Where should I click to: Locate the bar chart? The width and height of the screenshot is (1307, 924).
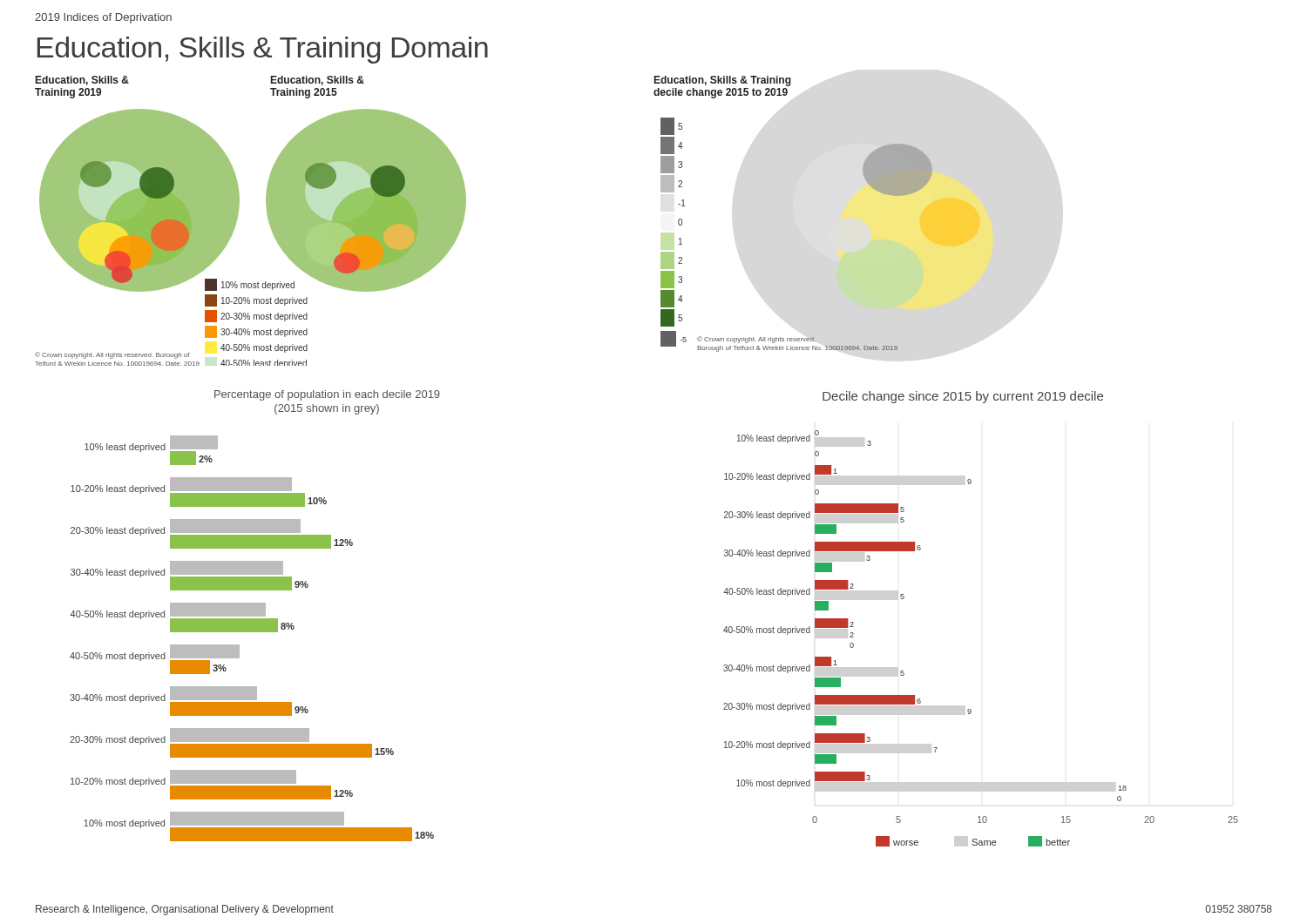[327, 636]
